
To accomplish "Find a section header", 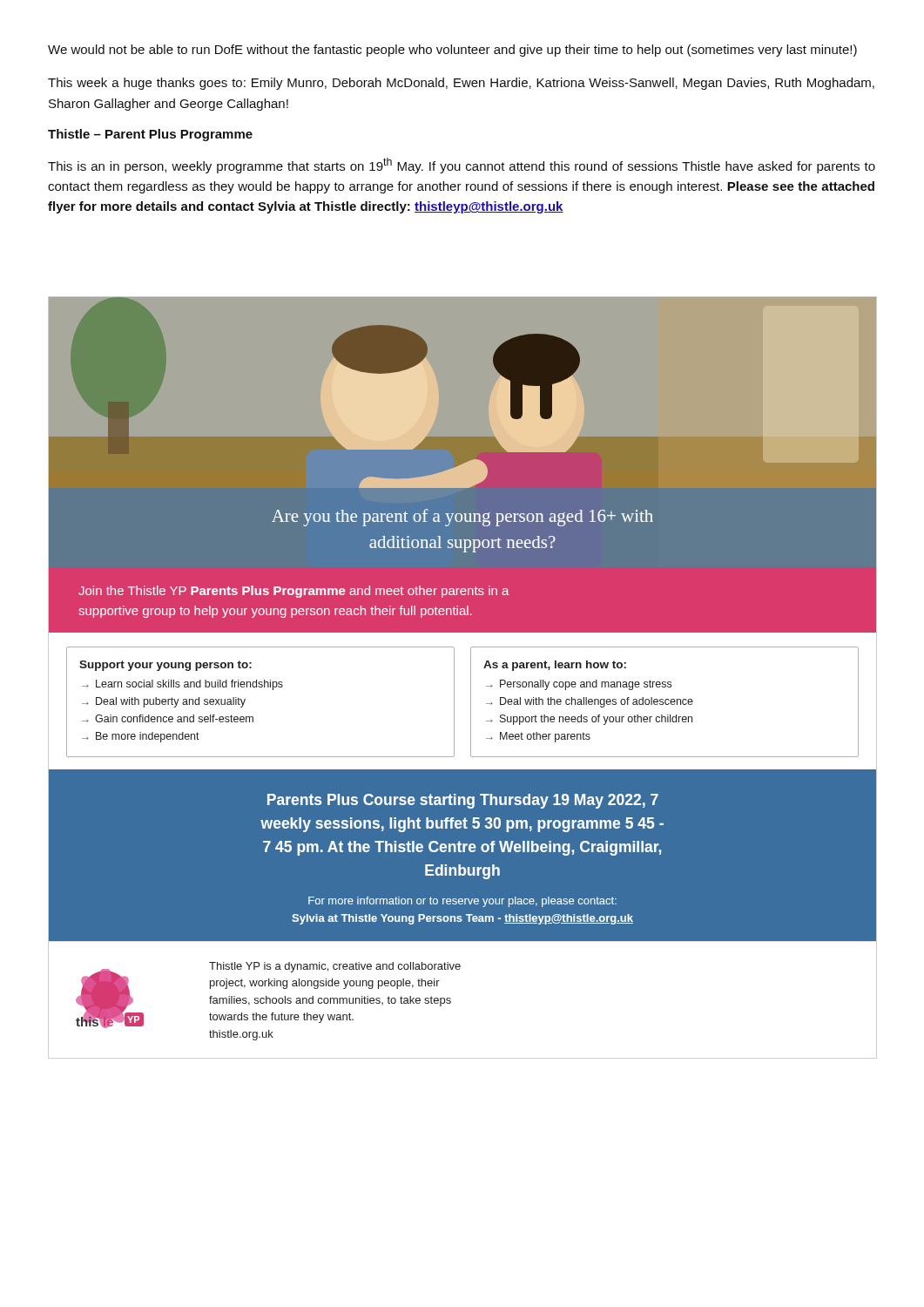I will pyautogui.click(x=462, y=134).
